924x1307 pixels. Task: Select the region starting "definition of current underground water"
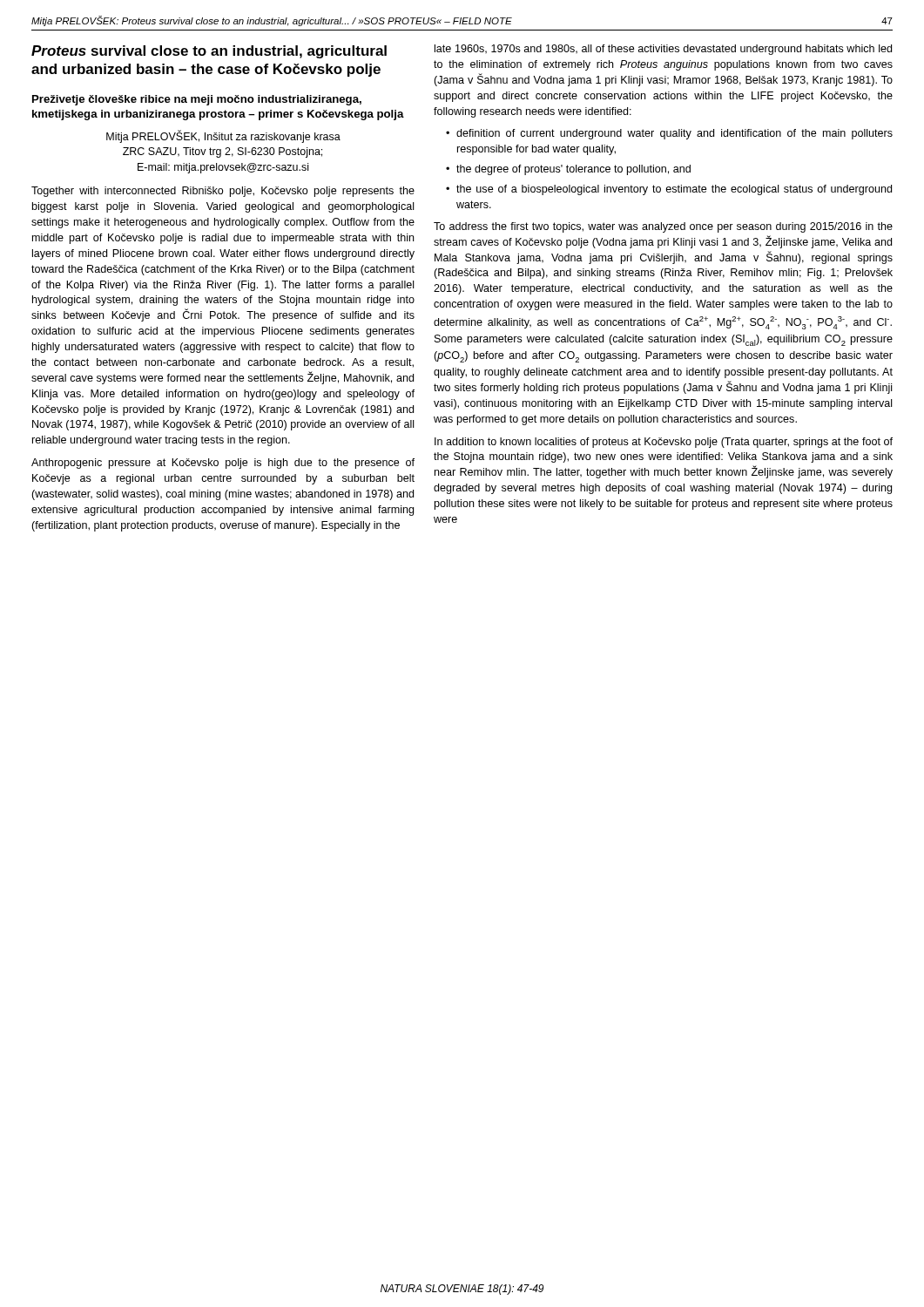click(x=675, y=141)
